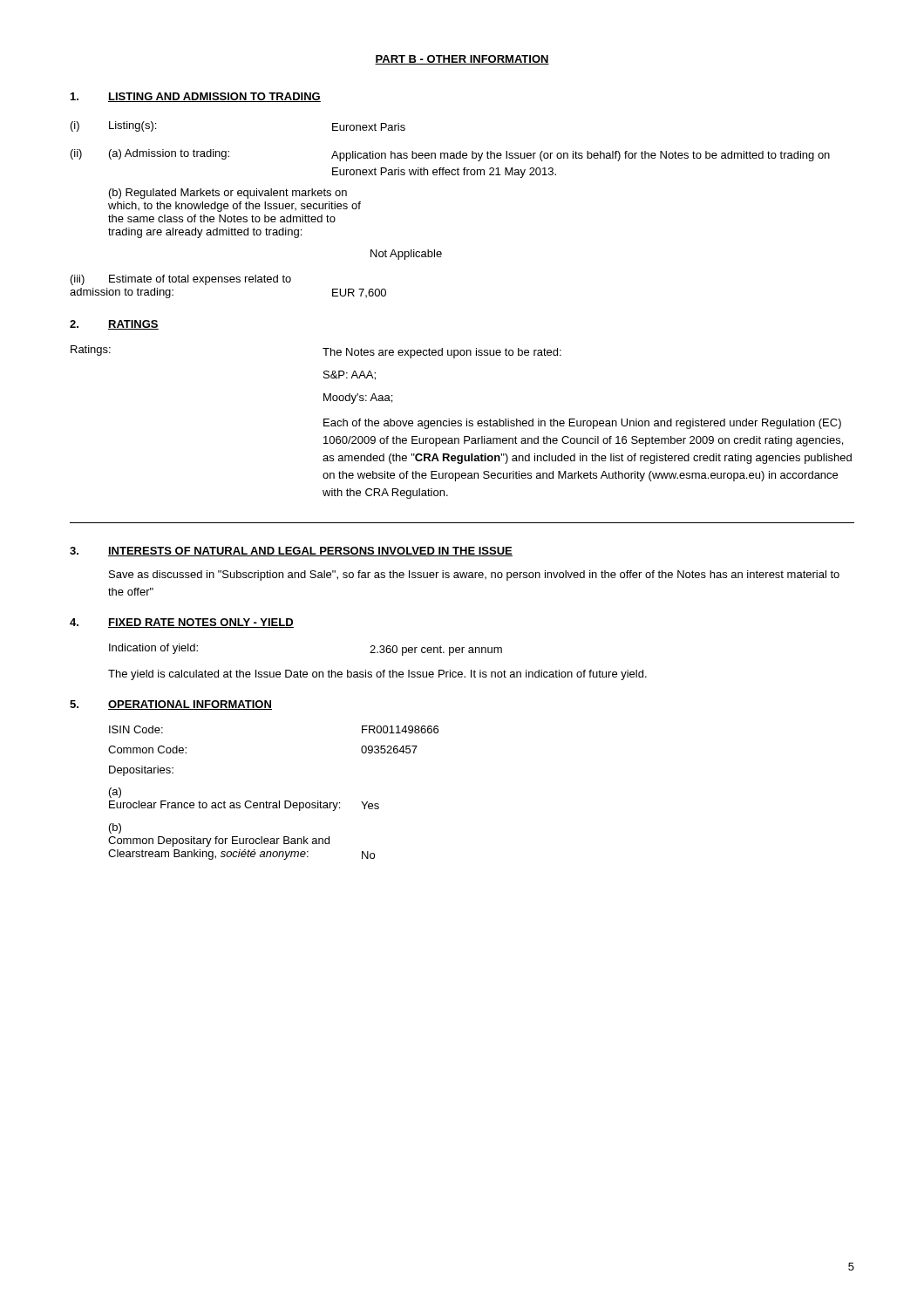The width and height of the screenshot is (924, 1308).
Task: Click where it says "4. FIXED RATE NOTES ONLY - YIELD"
Action: [x=182, y=623]
